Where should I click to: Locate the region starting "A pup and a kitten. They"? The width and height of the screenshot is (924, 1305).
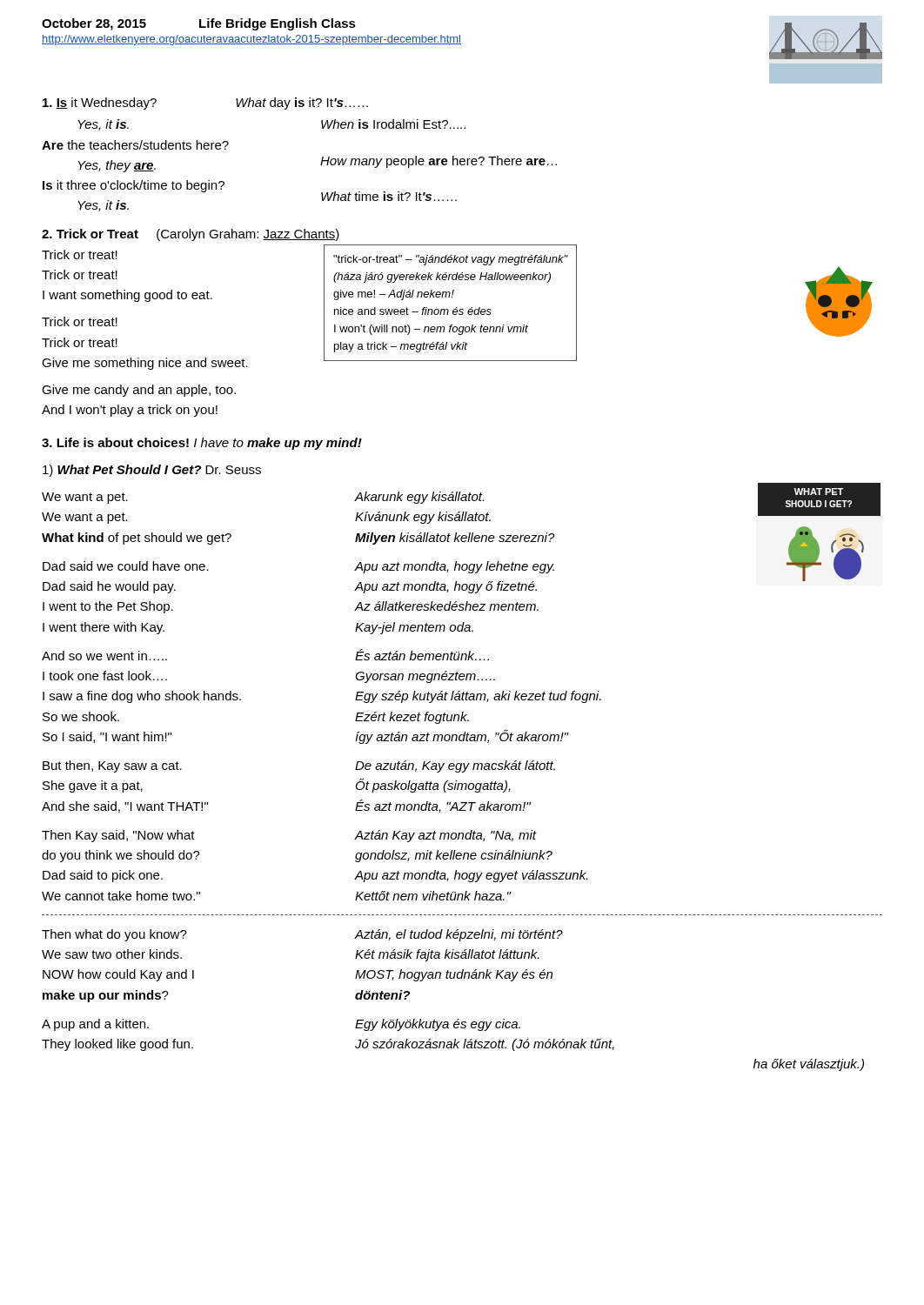[x=462, y=1044]
